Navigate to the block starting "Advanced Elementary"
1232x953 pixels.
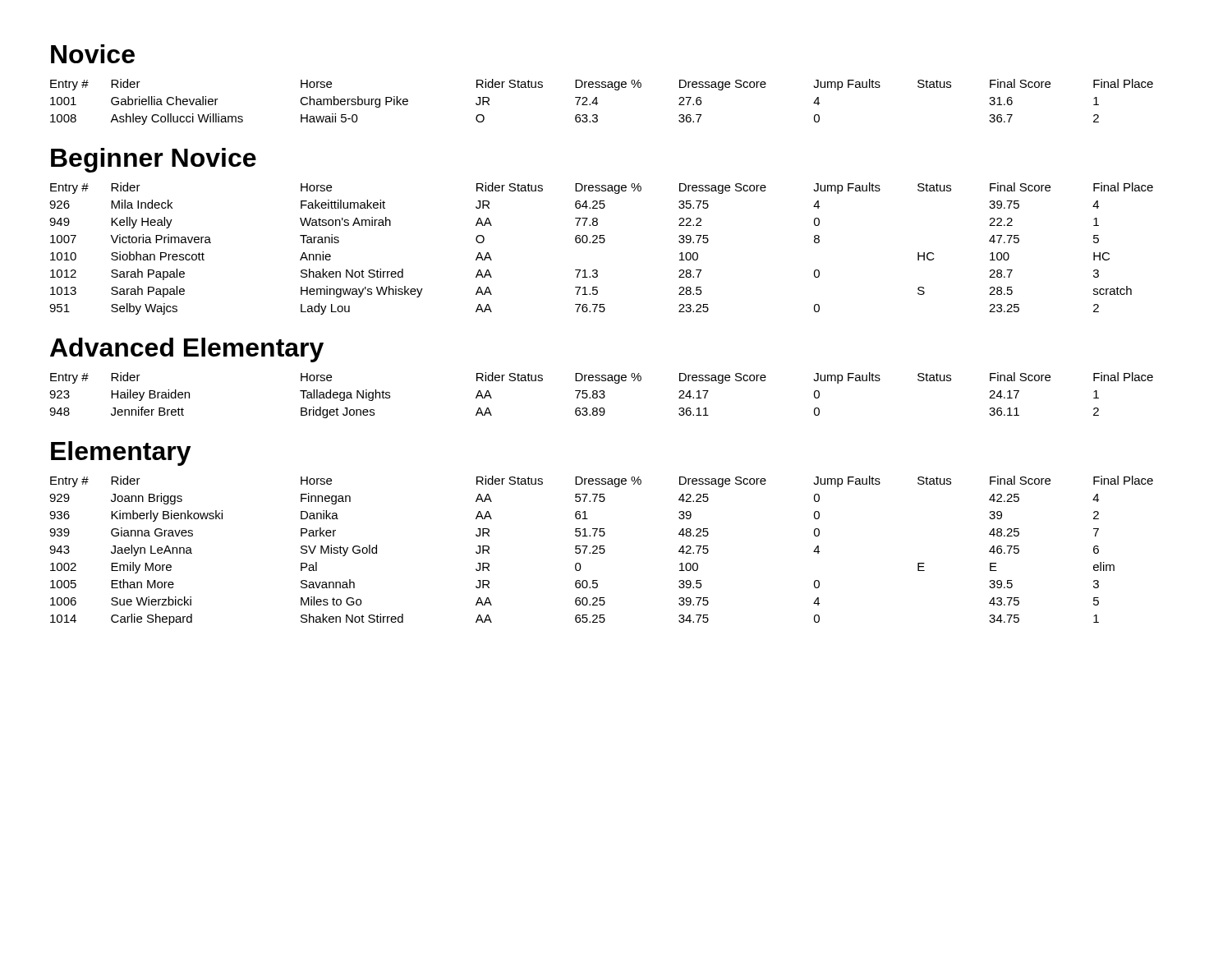coord(187,348)
